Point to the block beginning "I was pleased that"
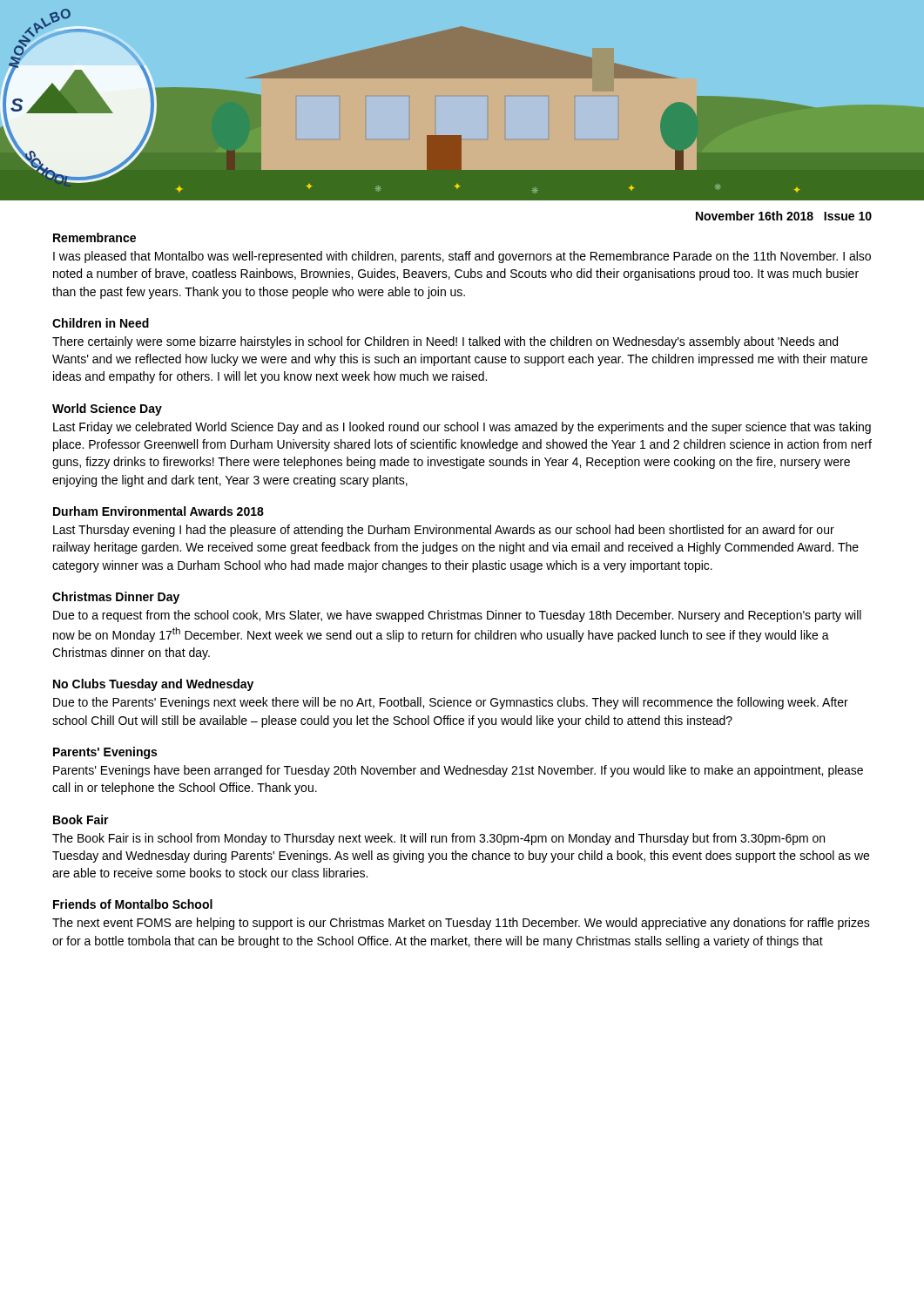Image resolution: width=924 pixels, height=1307 pixels. pos(462,274)
